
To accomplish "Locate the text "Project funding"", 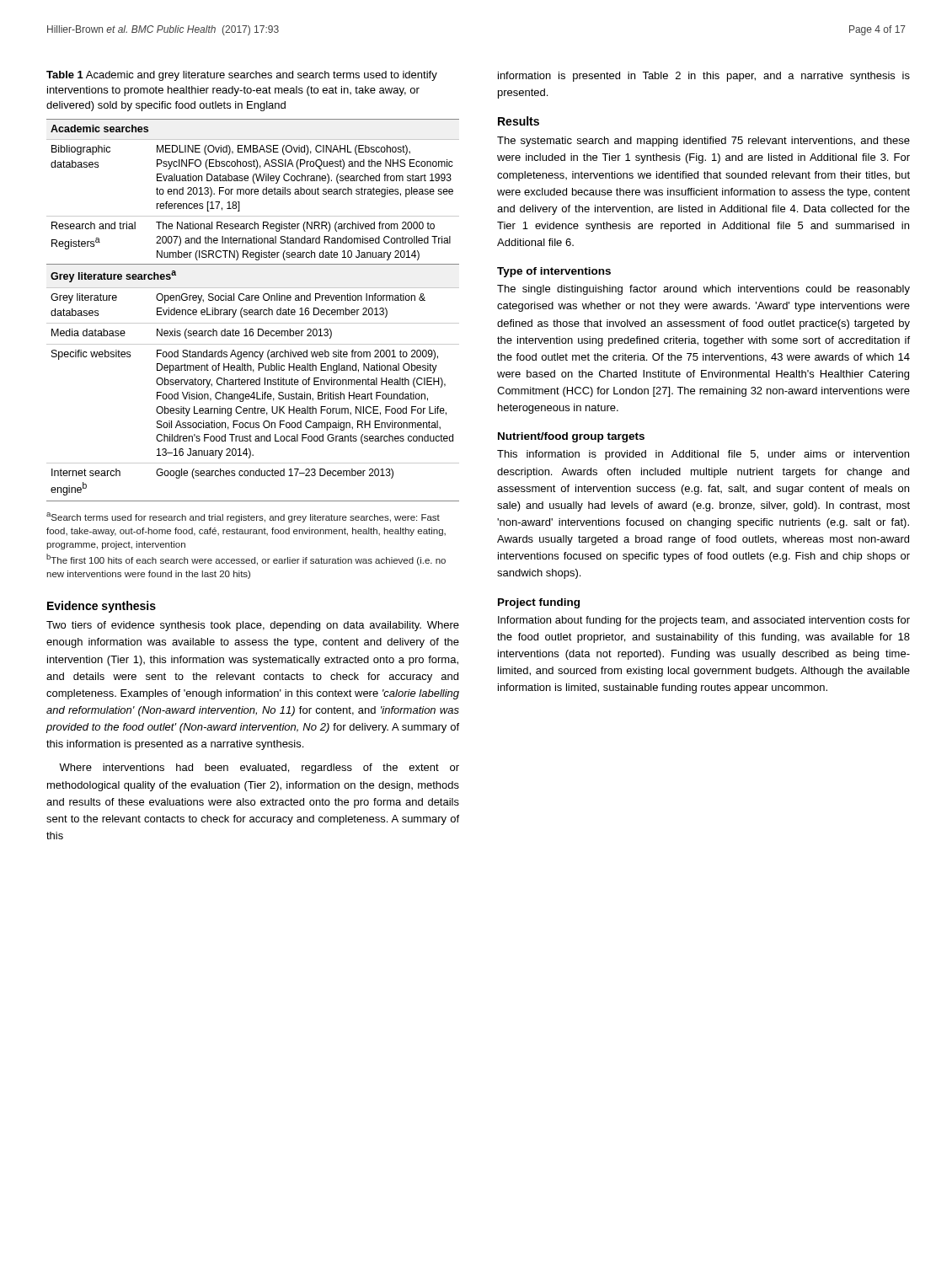I will coord(539,602).
